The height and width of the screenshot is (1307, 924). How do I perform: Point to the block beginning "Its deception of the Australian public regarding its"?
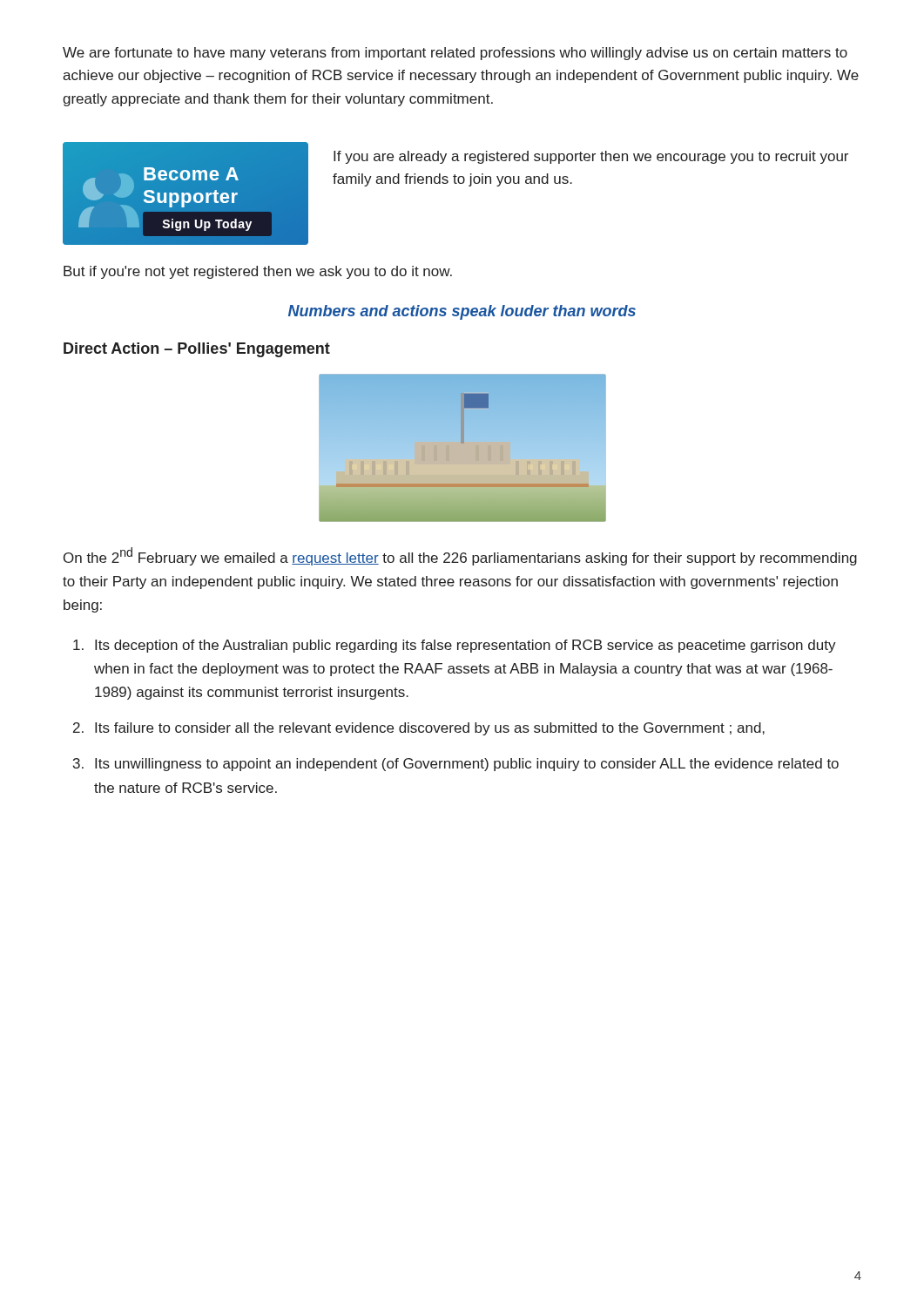click(465, 669)
